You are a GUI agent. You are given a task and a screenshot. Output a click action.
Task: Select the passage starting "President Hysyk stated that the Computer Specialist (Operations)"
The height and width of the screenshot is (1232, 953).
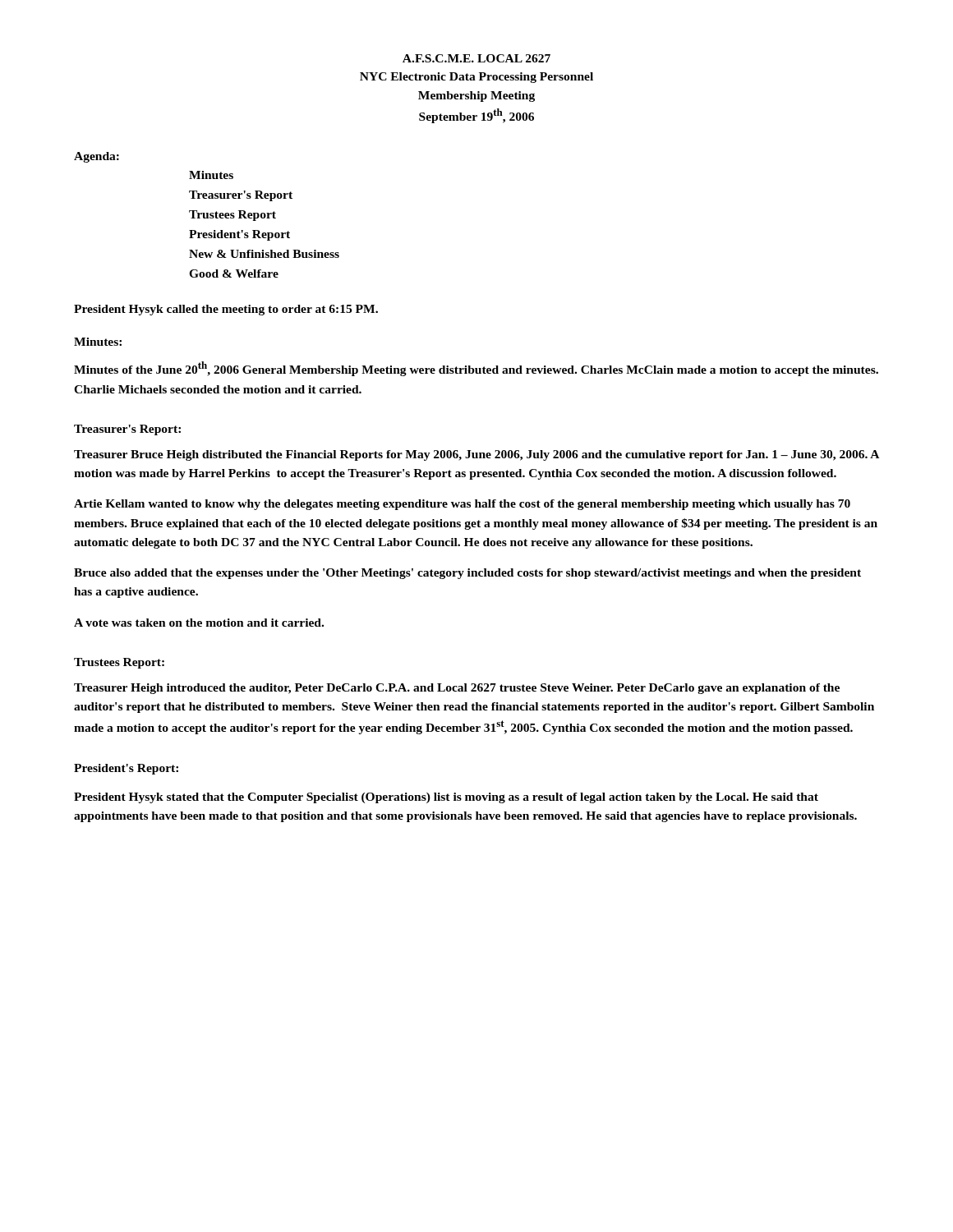466,806
